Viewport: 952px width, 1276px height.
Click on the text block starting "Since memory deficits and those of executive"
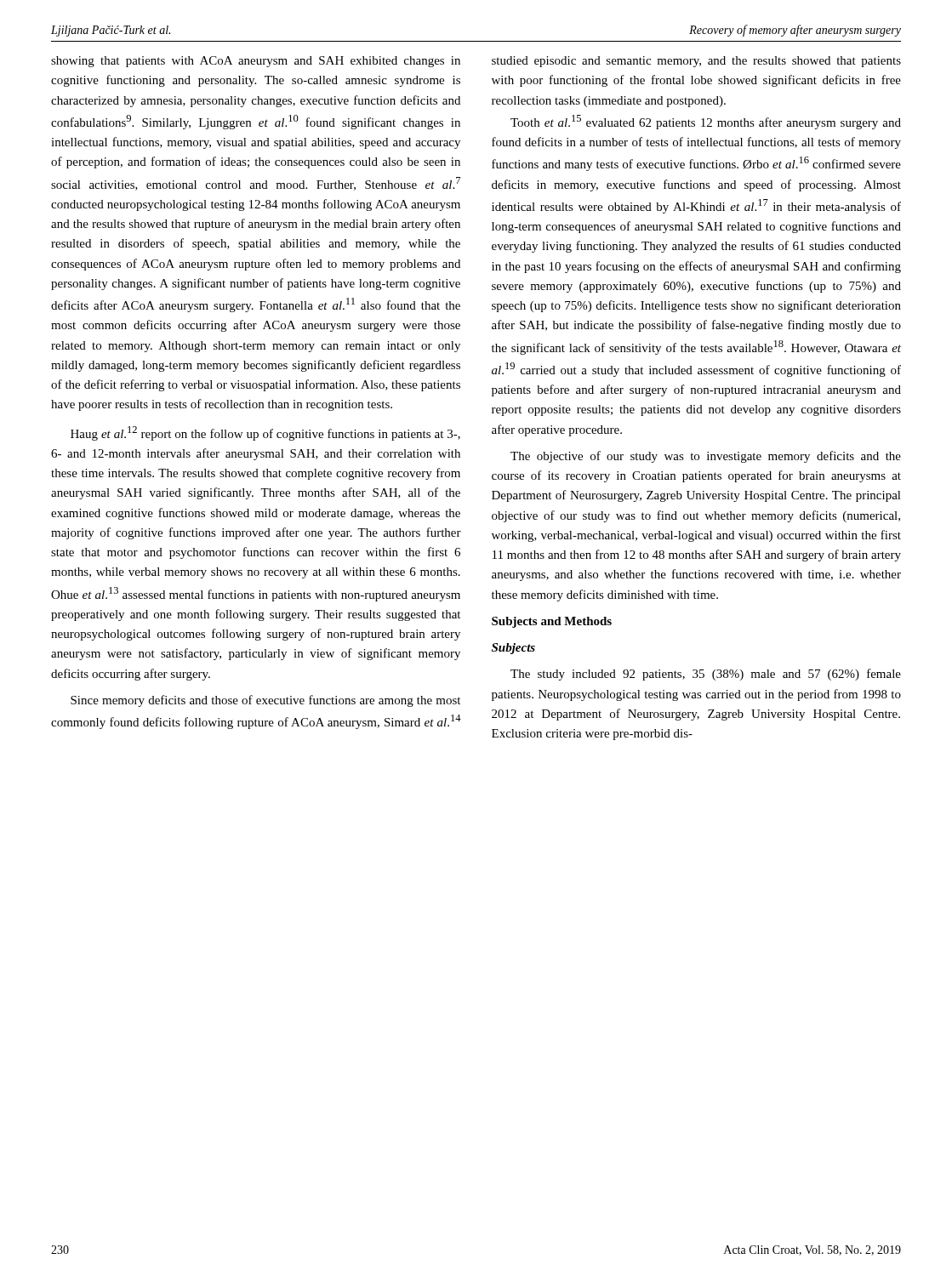click(x=257, y=62)
